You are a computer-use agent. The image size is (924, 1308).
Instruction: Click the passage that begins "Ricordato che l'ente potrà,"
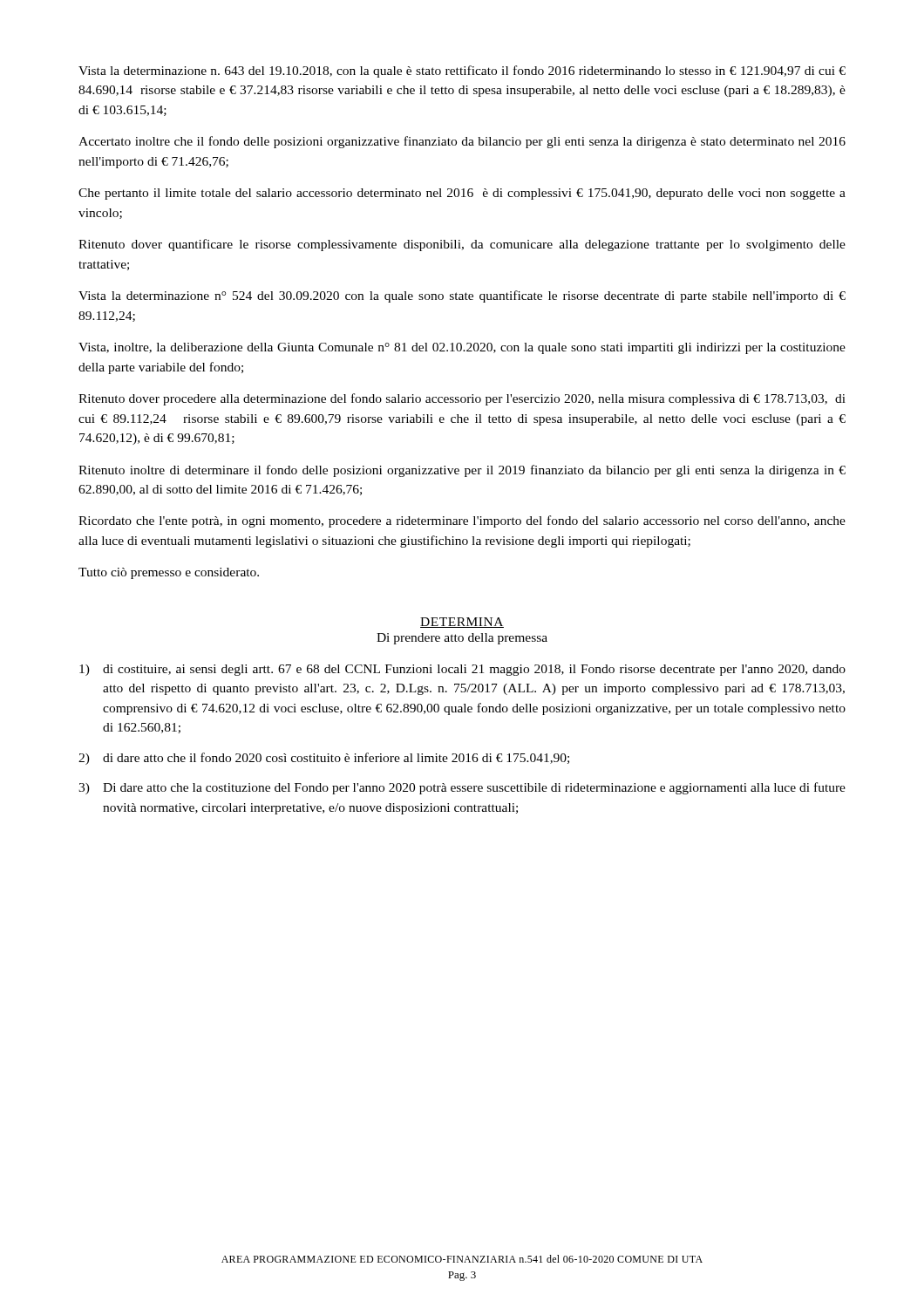tap(462, 530)
